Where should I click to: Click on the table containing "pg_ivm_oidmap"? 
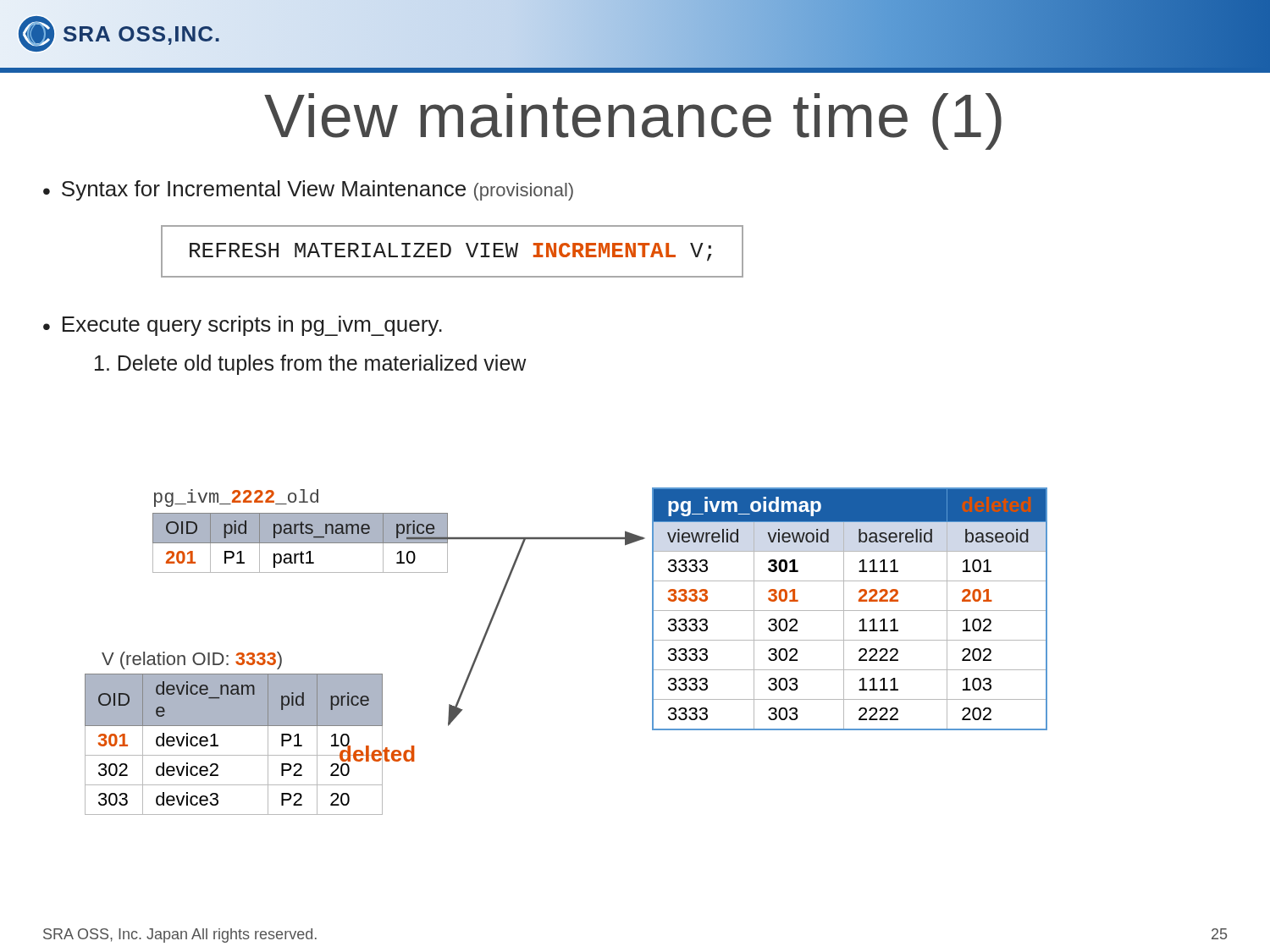coord(850,609)
